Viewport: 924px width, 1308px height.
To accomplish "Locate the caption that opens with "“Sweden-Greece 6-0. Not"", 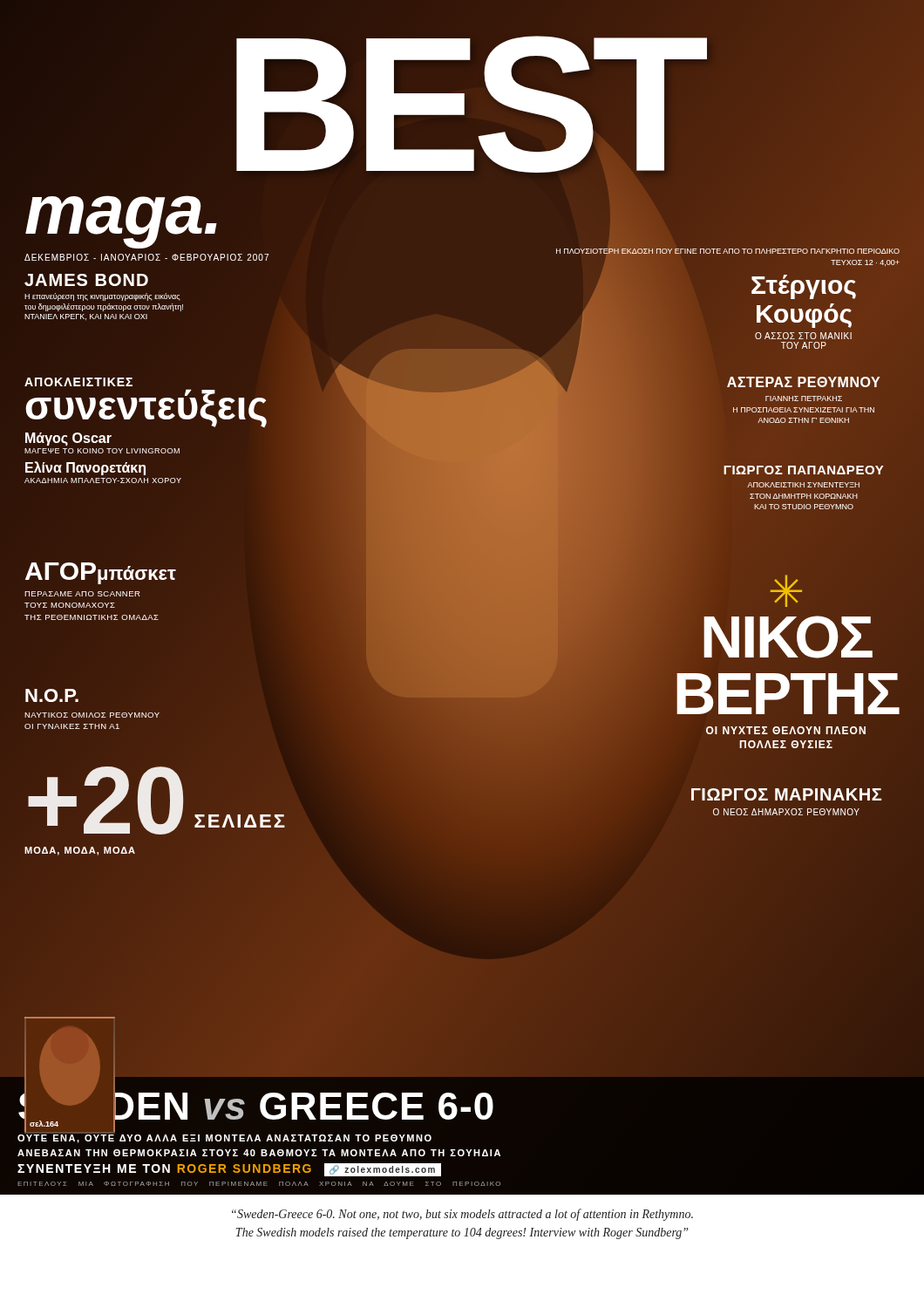I will coord(462,1223).
